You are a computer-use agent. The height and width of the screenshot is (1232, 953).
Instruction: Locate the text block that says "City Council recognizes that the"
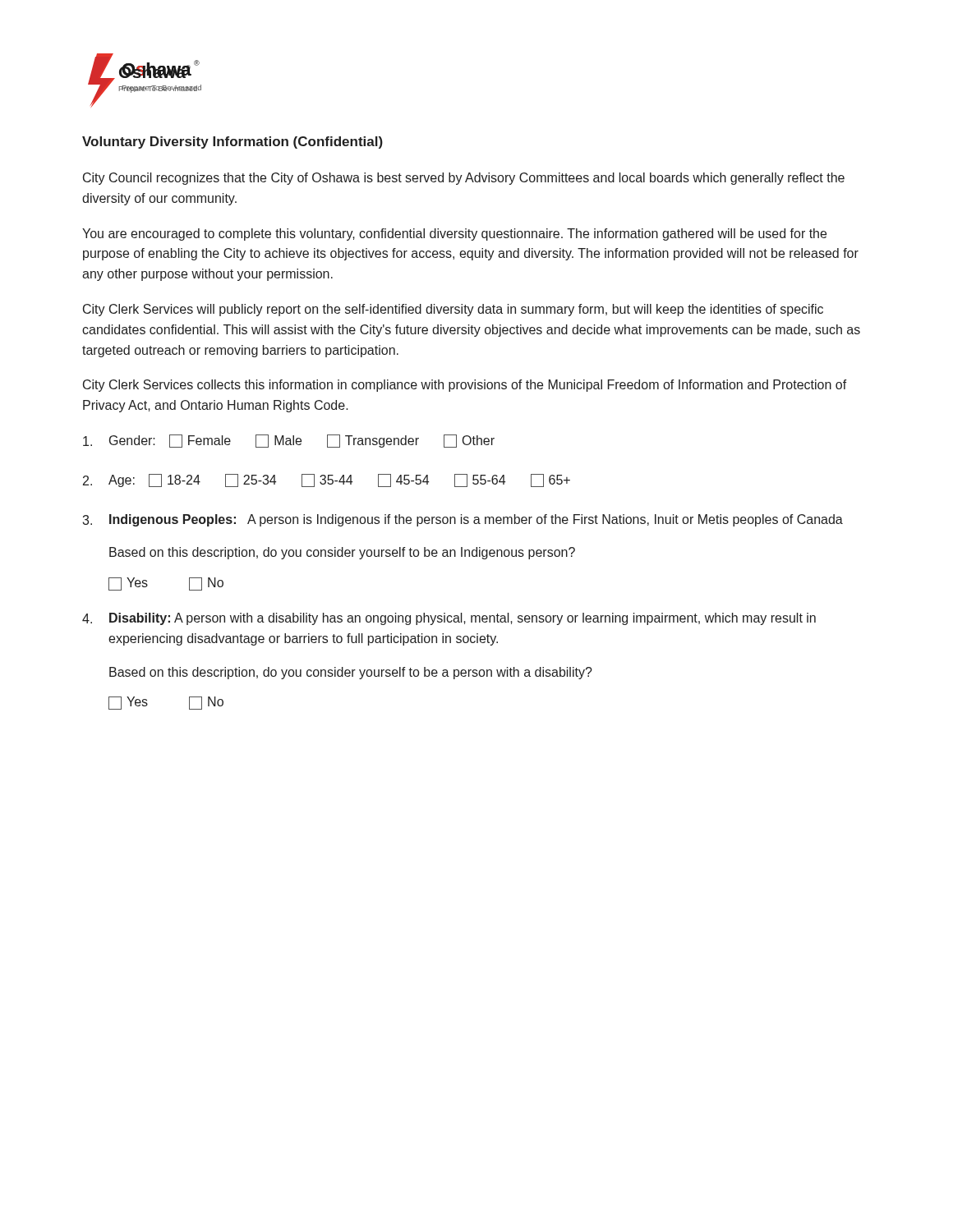point(464,188)
